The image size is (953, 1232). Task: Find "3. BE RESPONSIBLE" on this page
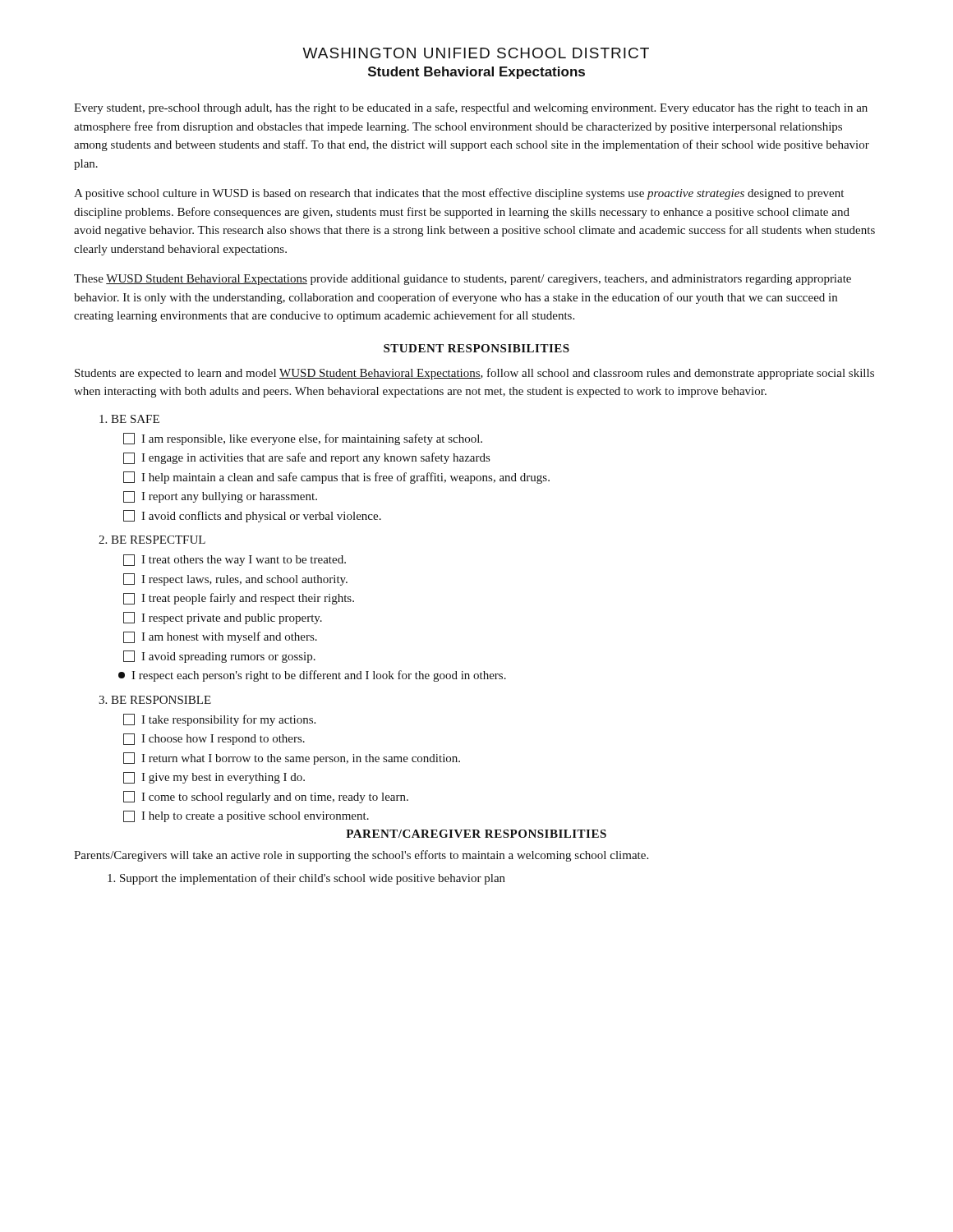click(155, 699)
